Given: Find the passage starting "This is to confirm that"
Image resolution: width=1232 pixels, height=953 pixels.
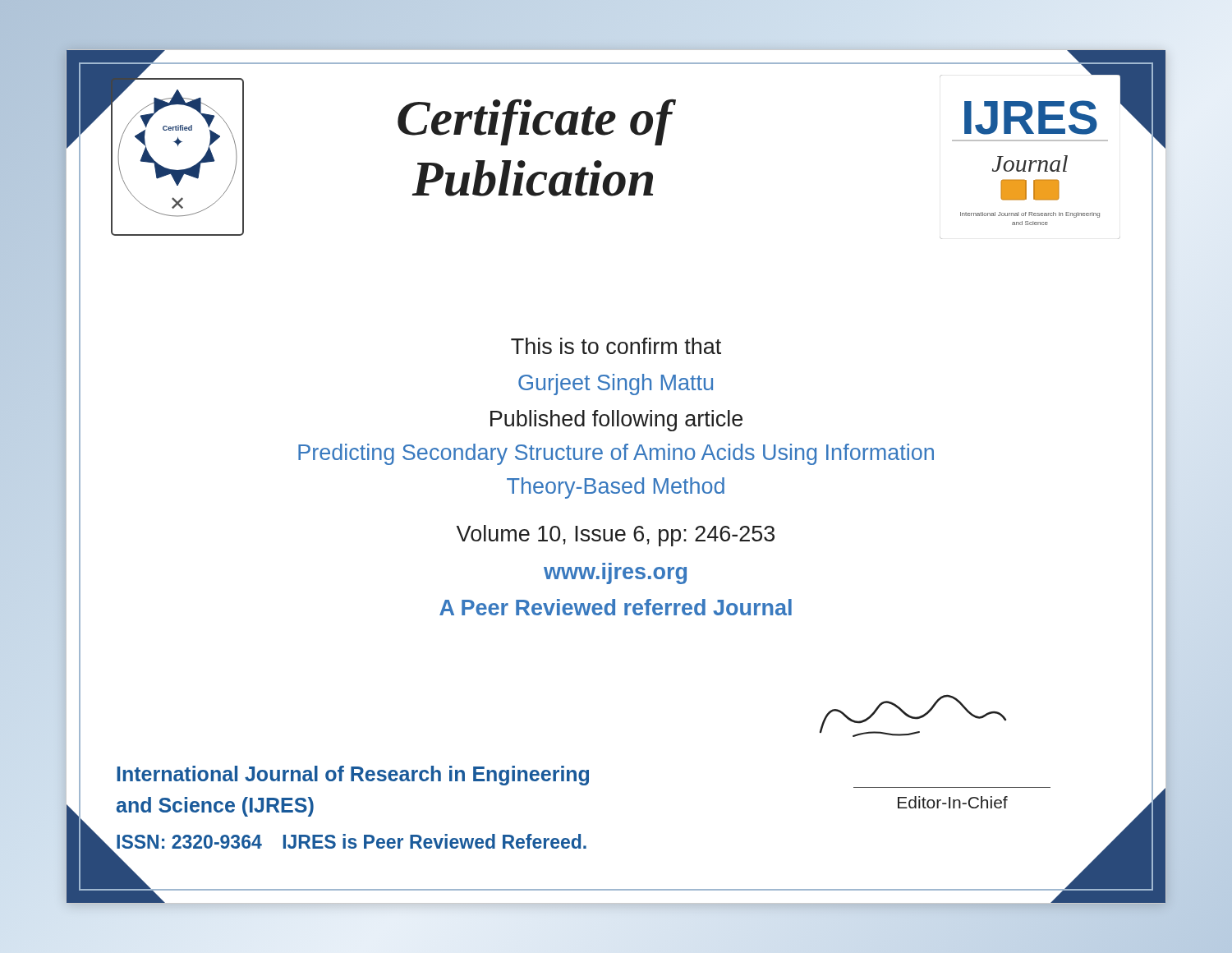Looking at the screenshot, I should 616,347.
